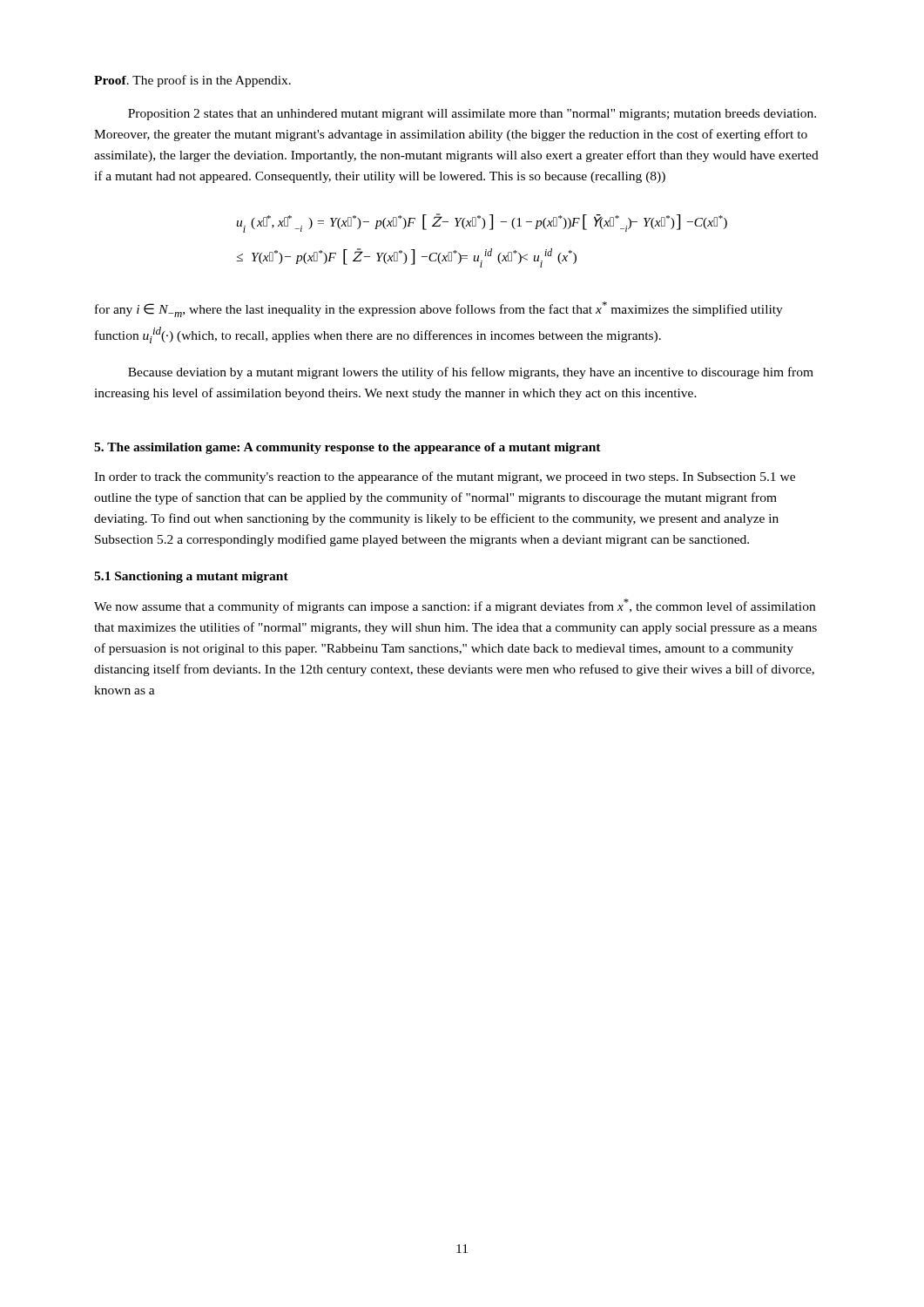Screen dimensions: 1307x924
Task: Select the section header that says "5.1 Sanctioning a mutant migrant"
Action: 191,575
